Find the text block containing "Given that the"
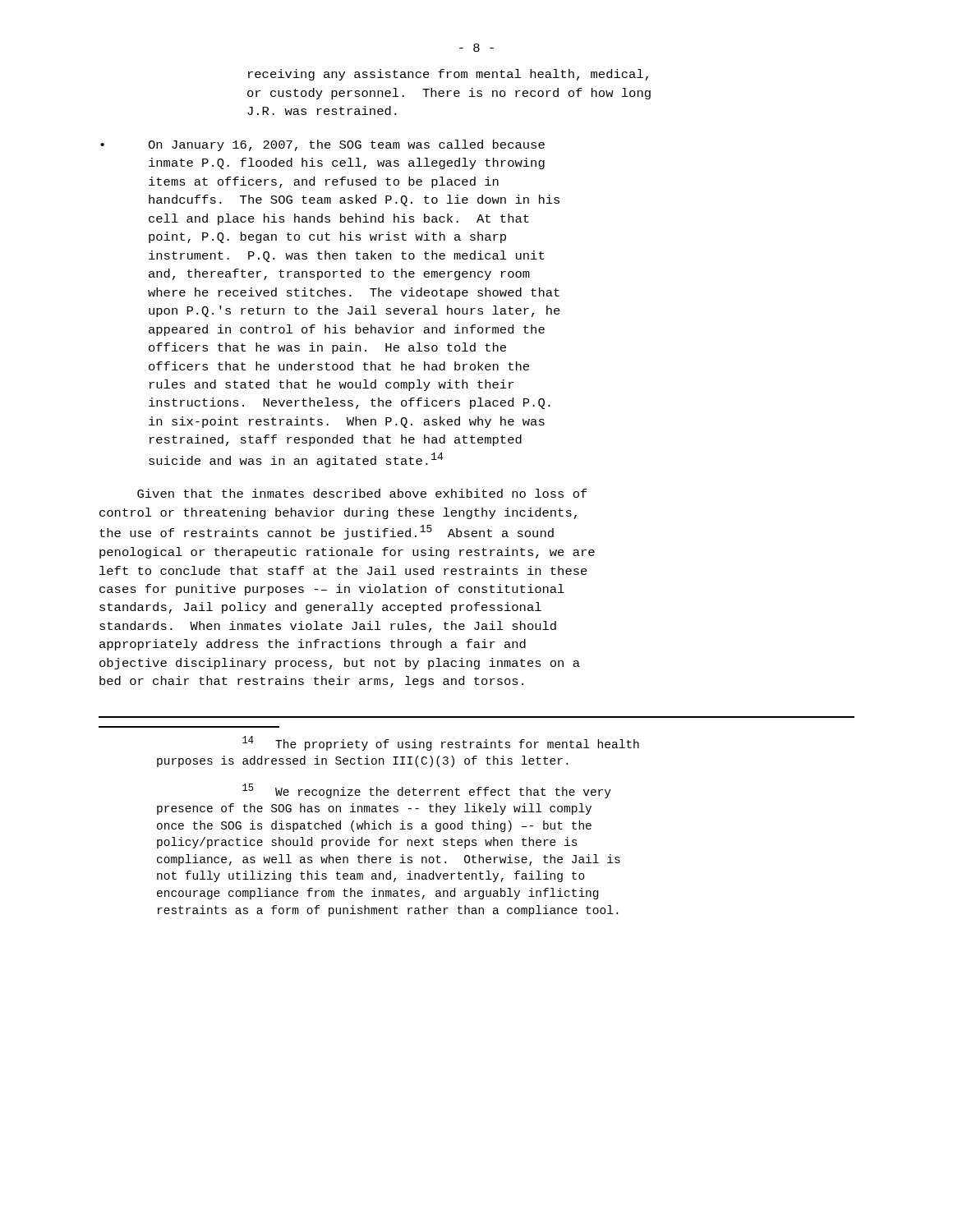The width and height of the screenshot is (953, 1232). coord(347,588)
